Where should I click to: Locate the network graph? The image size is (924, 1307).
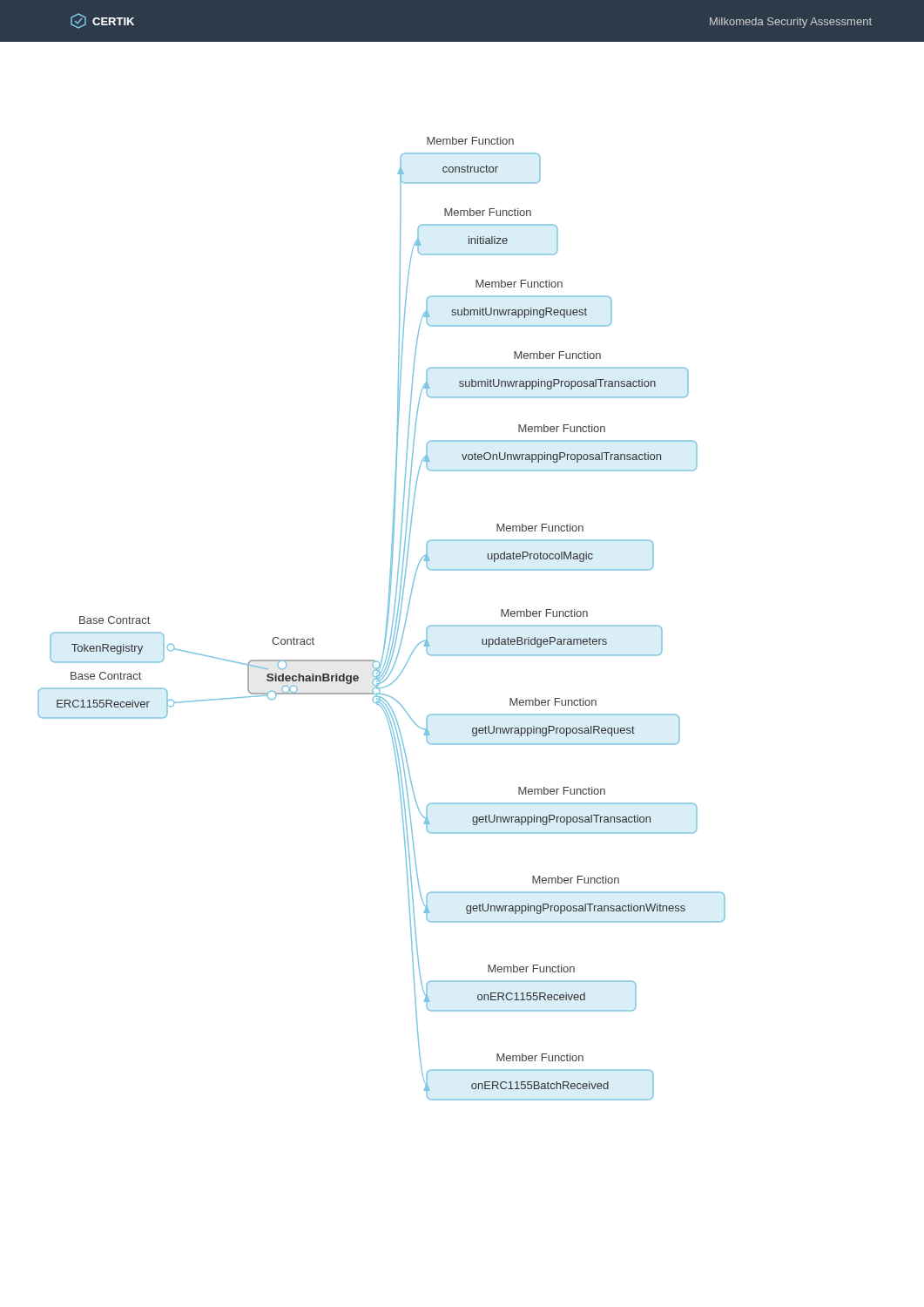tap(462, 674)
